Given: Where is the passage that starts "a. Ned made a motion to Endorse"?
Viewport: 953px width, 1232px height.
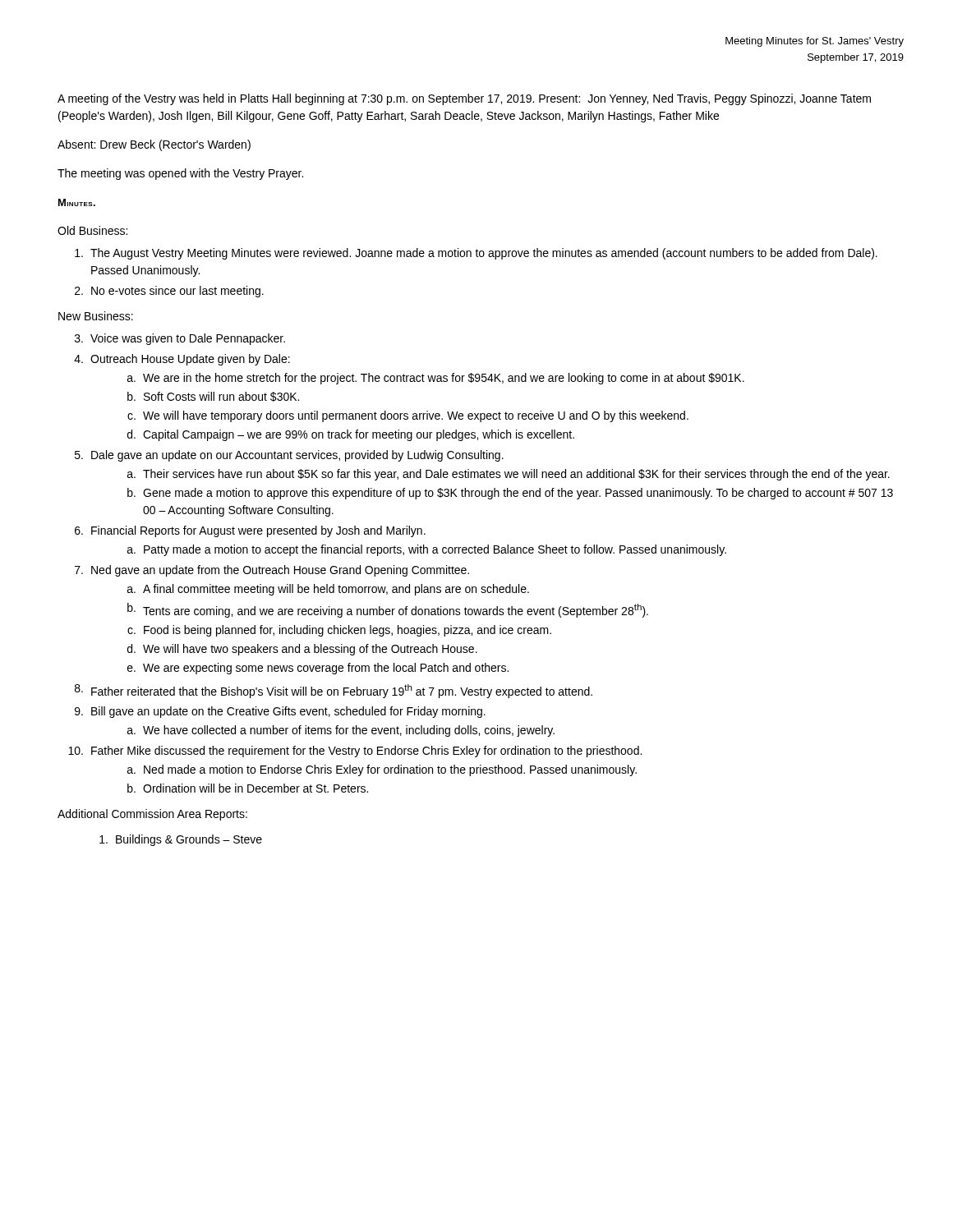Looking at the screenshot, I should coord(501,770).
